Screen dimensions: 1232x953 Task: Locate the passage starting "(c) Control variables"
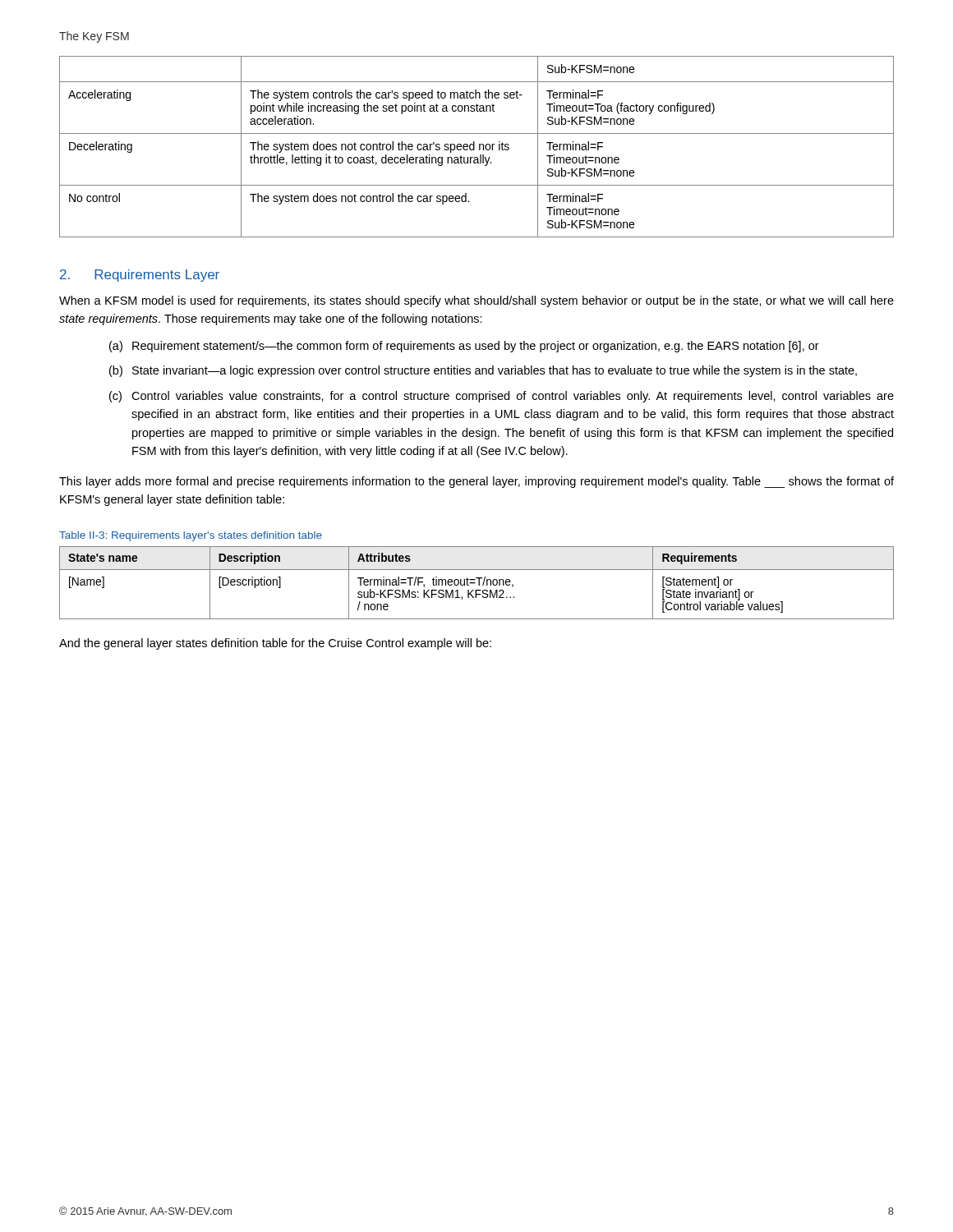pos(501,424)
